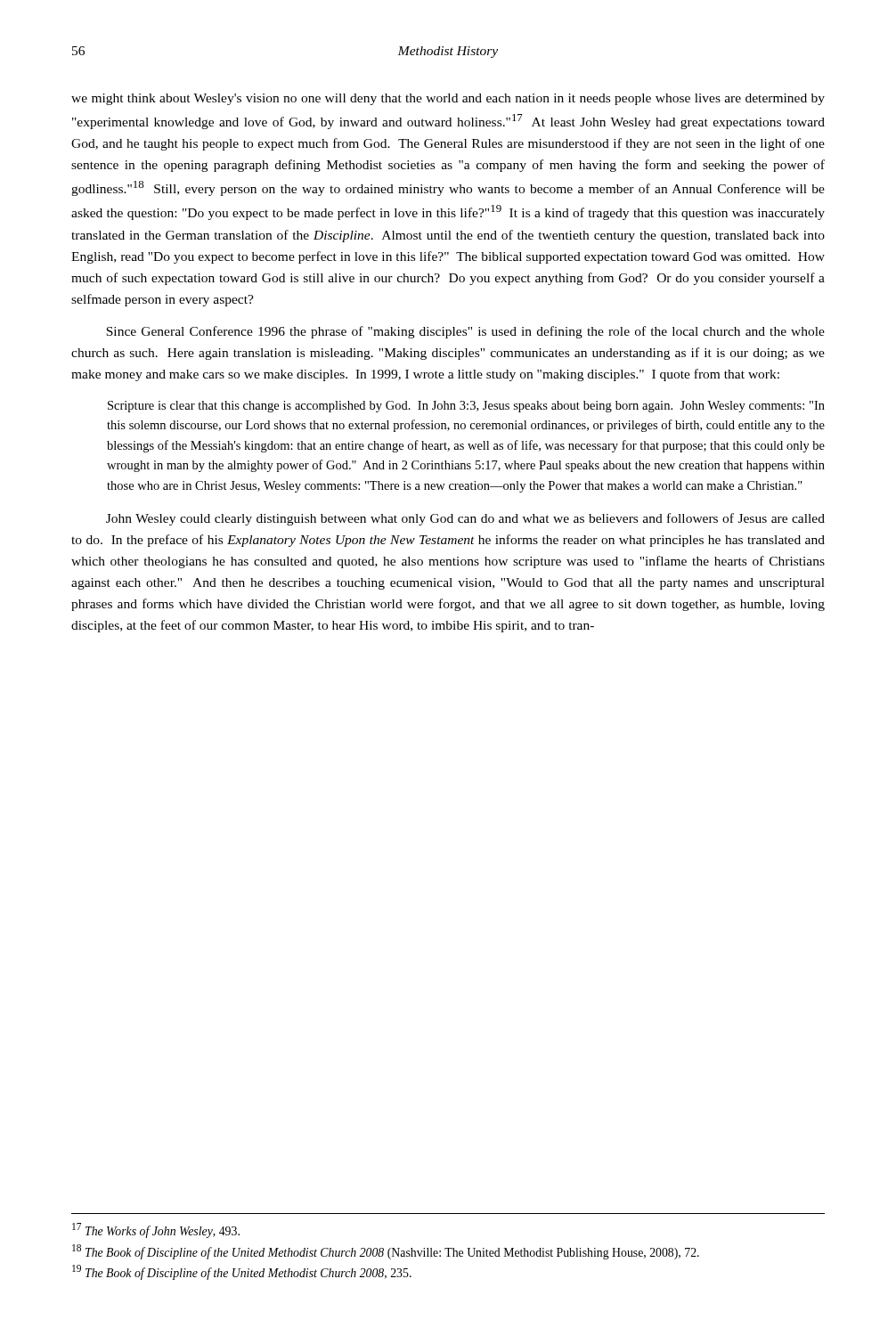896x1336 pixels.
Task: Navigate to the region starting "17 The Works of"
Action: pos(156,1230)
